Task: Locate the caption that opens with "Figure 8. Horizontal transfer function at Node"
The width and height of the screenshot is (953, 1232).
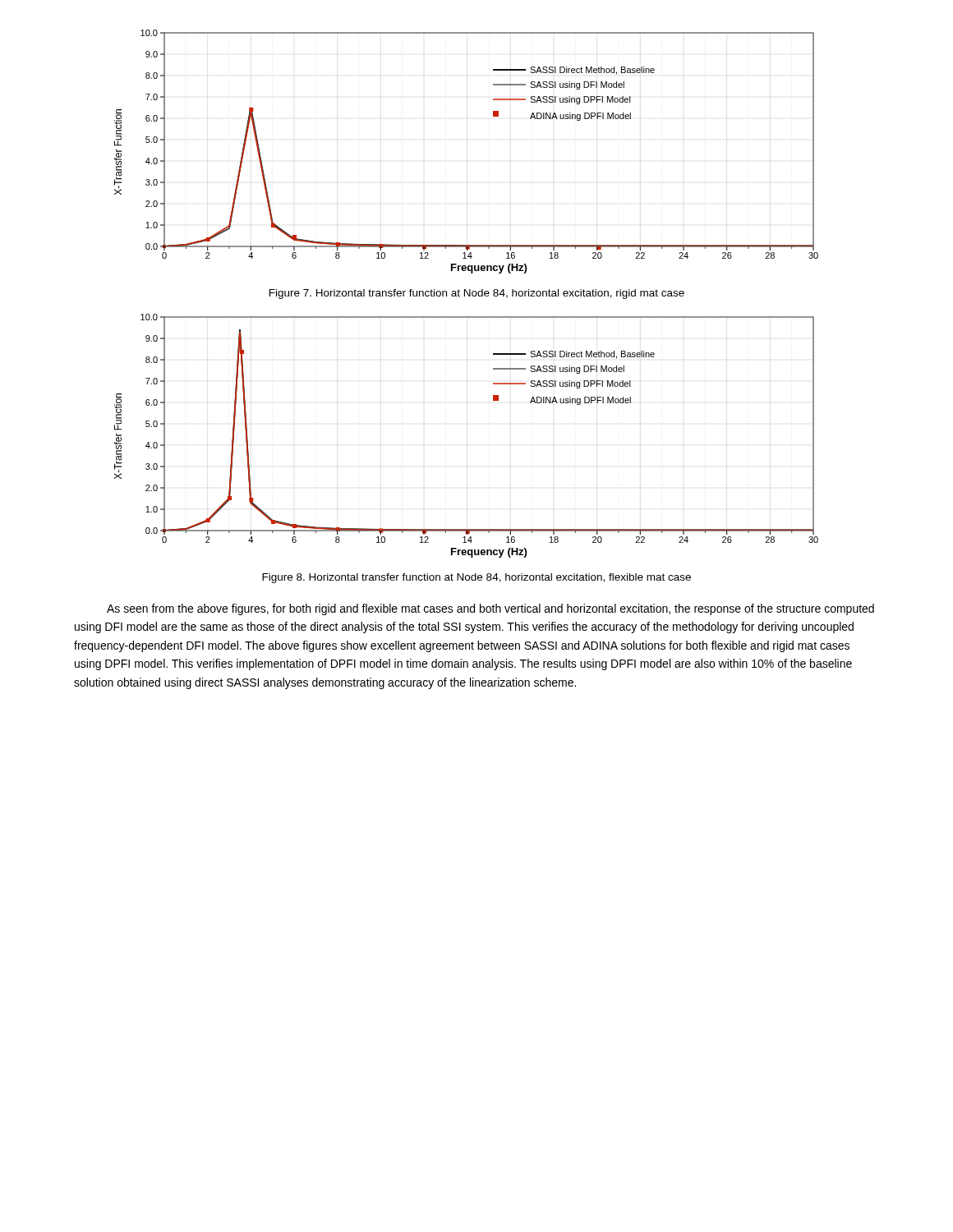Action: [x=476, y=577]
